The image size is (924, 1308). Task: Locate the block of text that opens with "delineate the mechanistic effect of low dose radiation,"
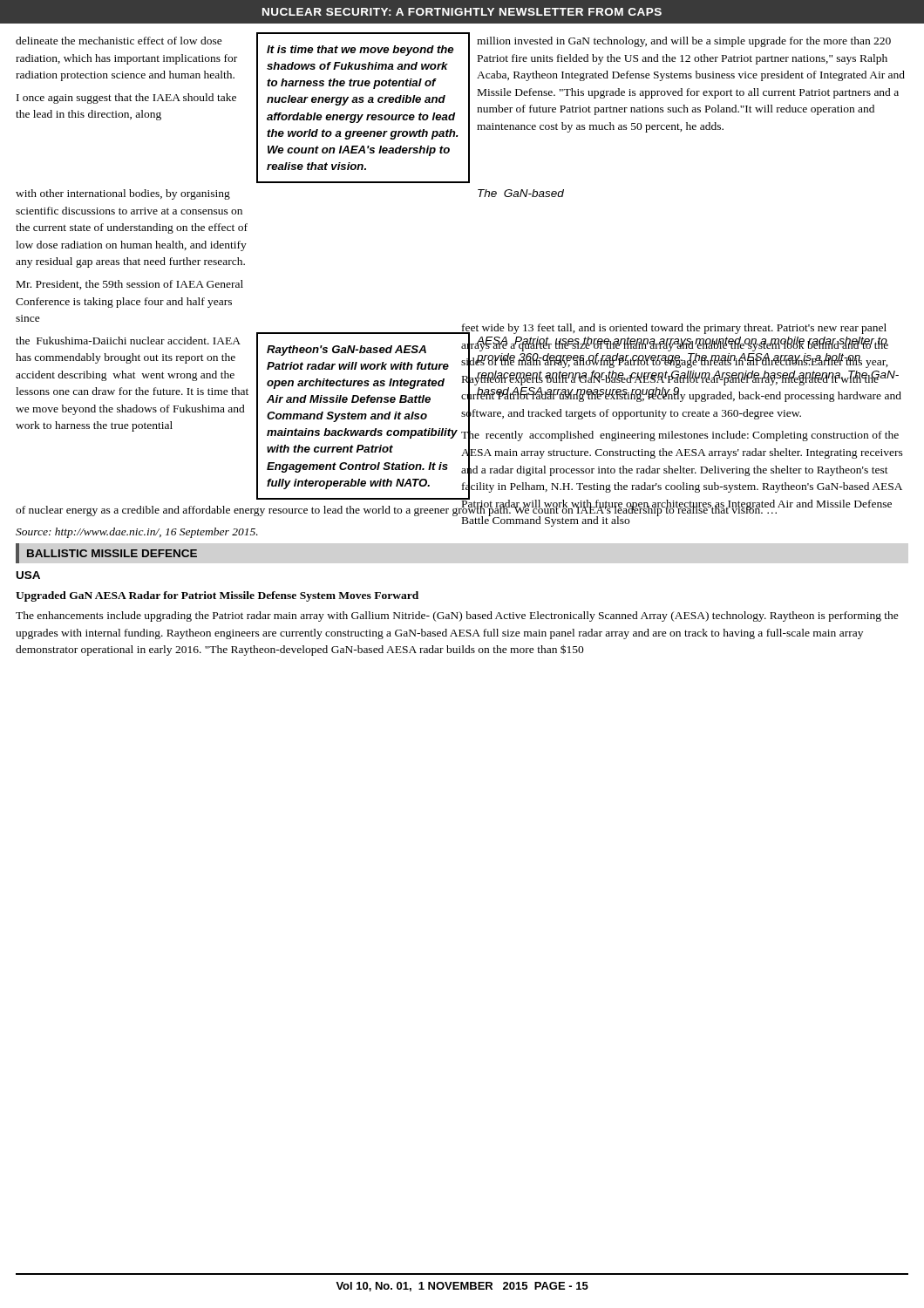(133, 78)
